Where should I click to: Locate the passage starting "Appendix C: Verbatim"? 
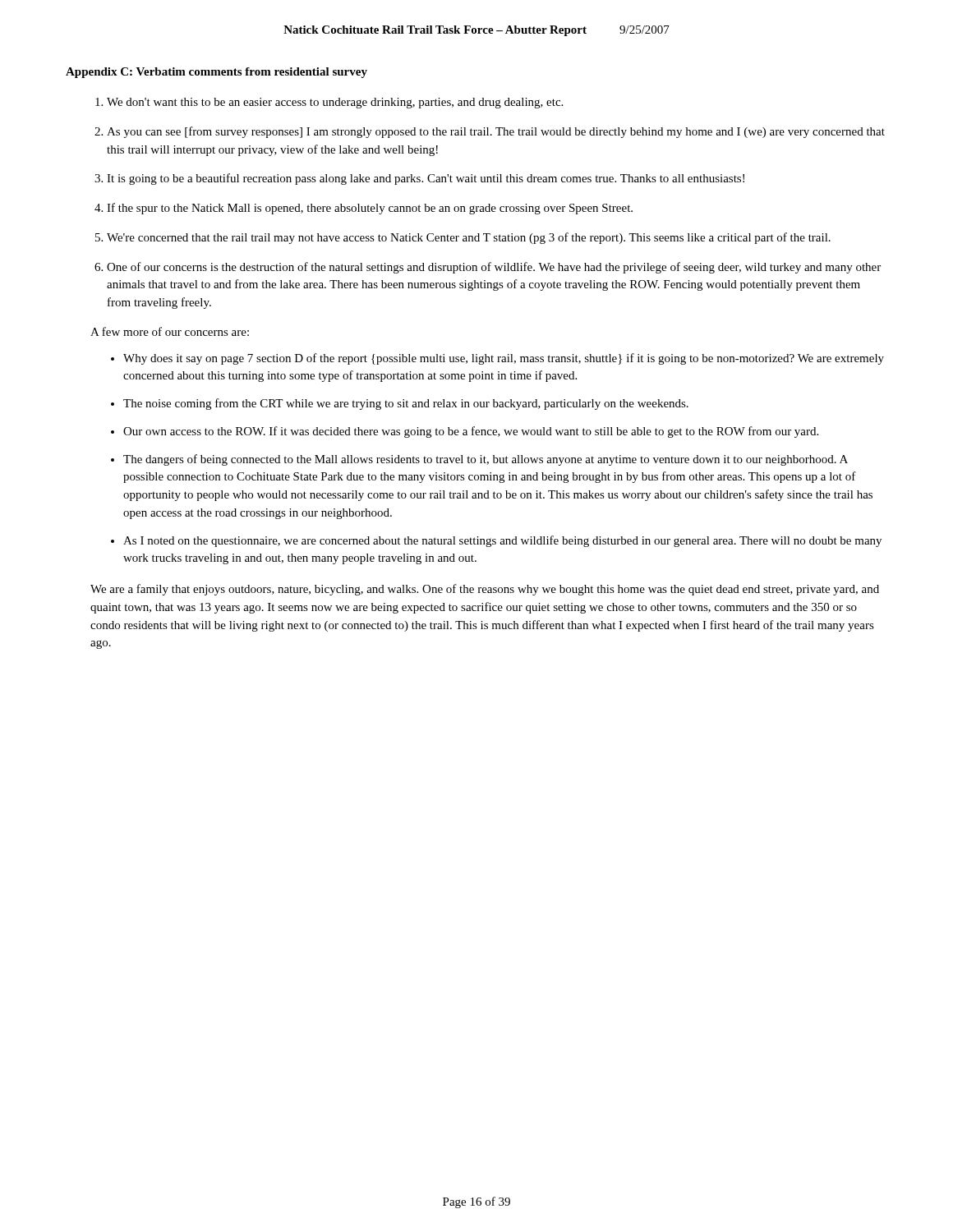coord(216,71)
